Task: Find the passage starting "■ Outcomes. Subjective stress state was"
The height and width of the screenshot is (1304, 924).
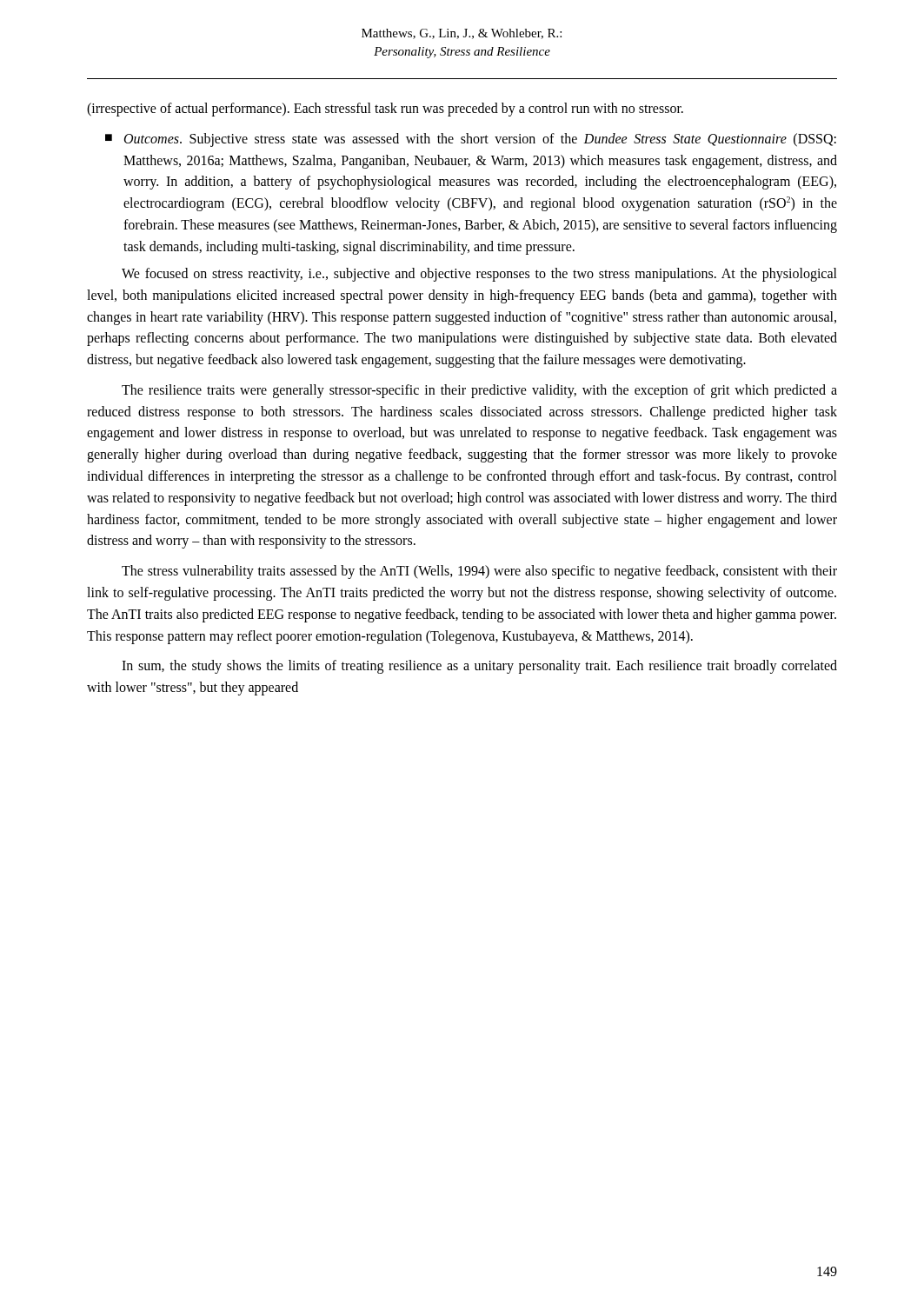Action: point(471,193)
